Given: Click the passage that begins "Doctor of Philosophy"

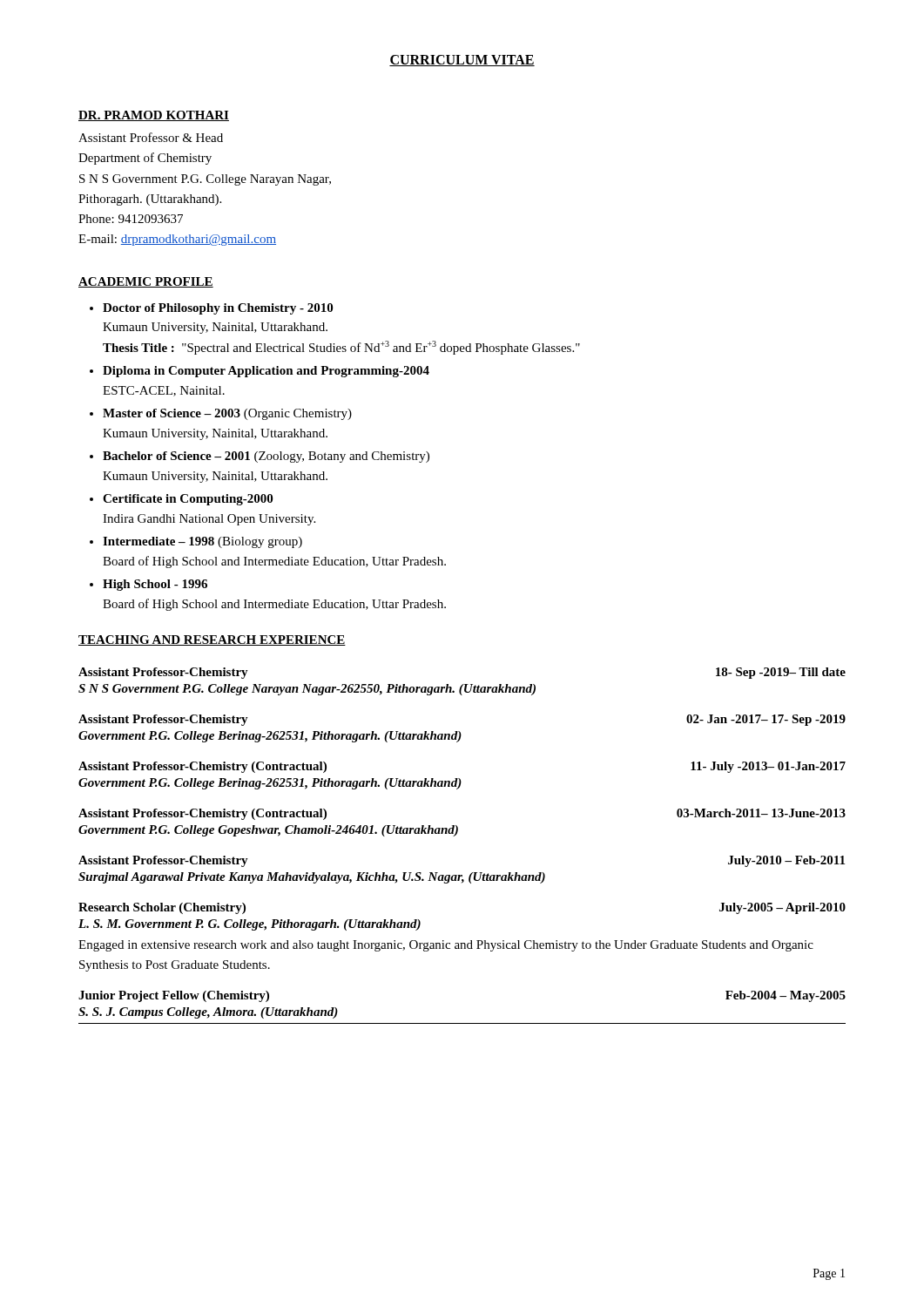Looking at the screenshot, I should 218,309.
